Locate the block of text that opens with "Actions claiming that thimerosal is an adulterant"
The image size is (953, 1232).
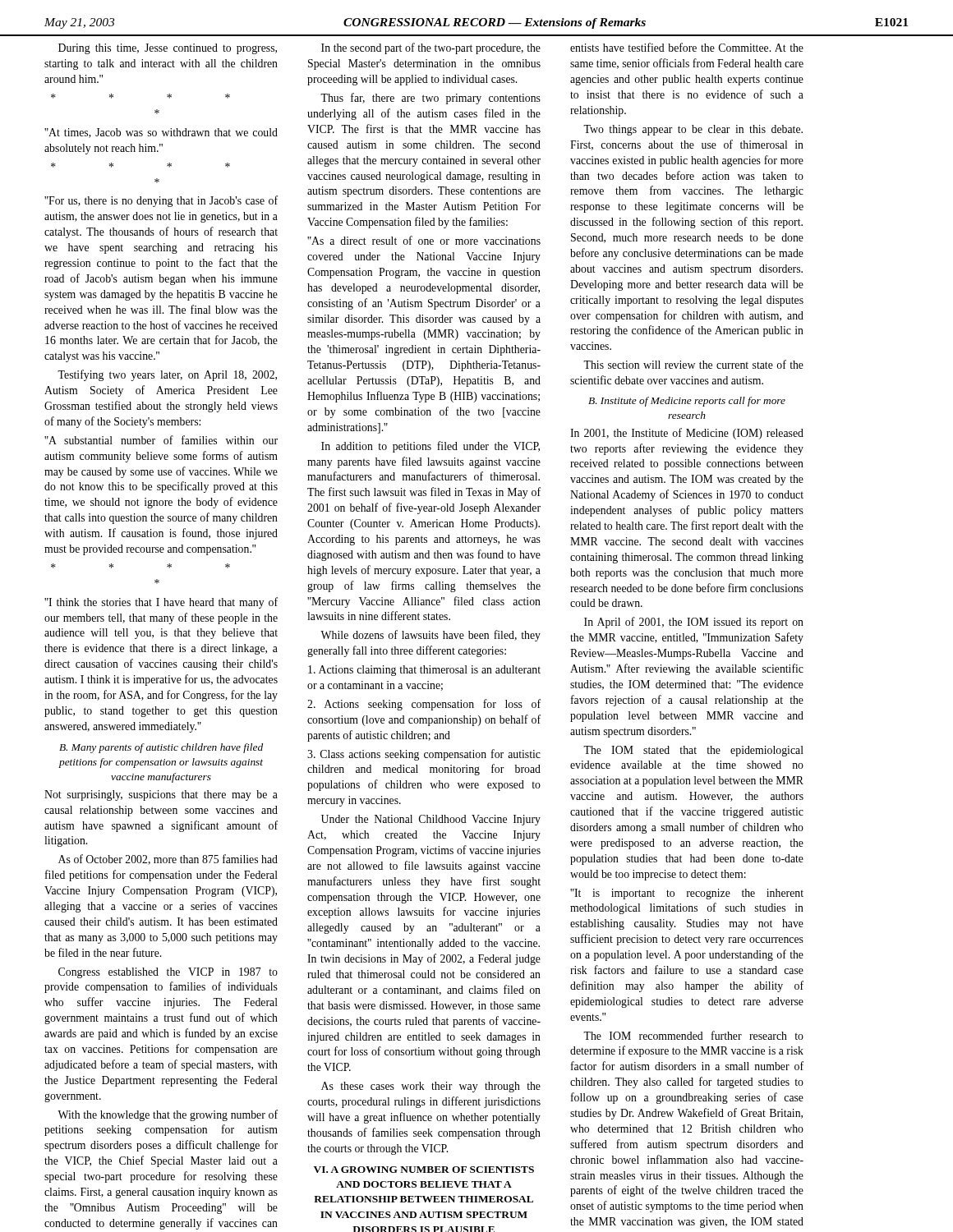coord(424,678)
